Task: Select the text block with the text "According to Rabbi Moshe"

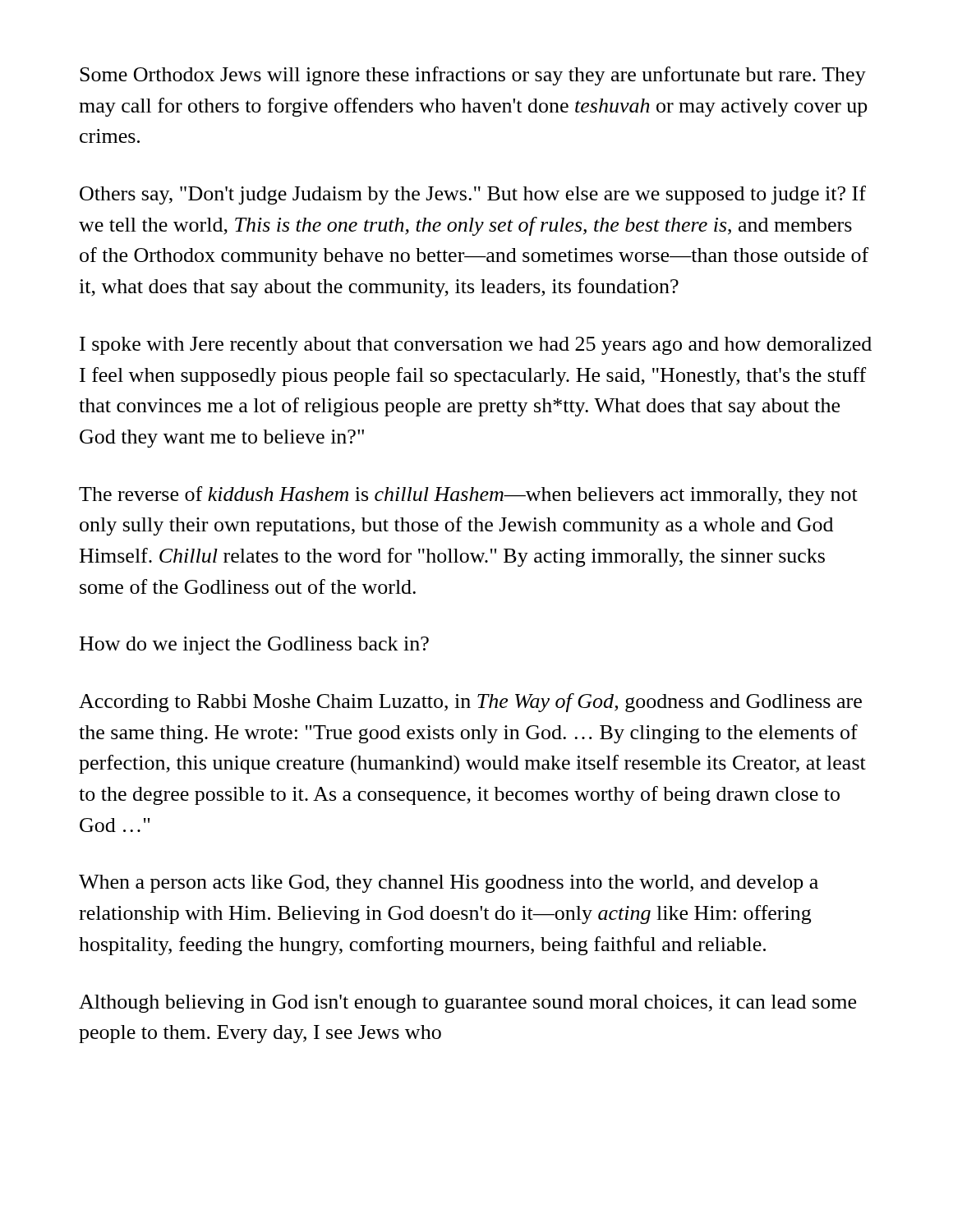Action: [472, 763]
